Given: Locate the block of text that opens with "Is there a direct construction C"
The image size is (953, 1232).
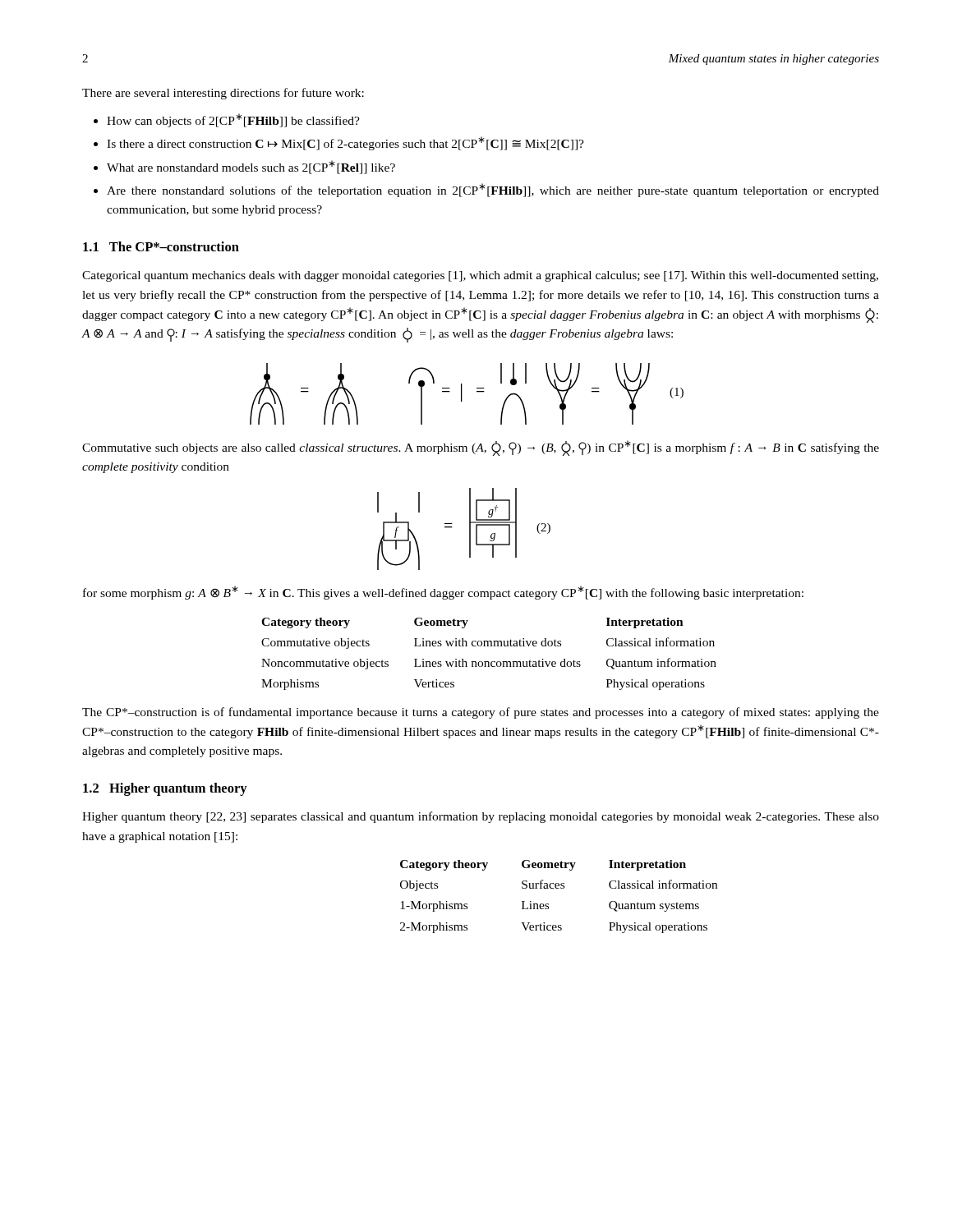Looking at the screenshot, I should point(345,143).
